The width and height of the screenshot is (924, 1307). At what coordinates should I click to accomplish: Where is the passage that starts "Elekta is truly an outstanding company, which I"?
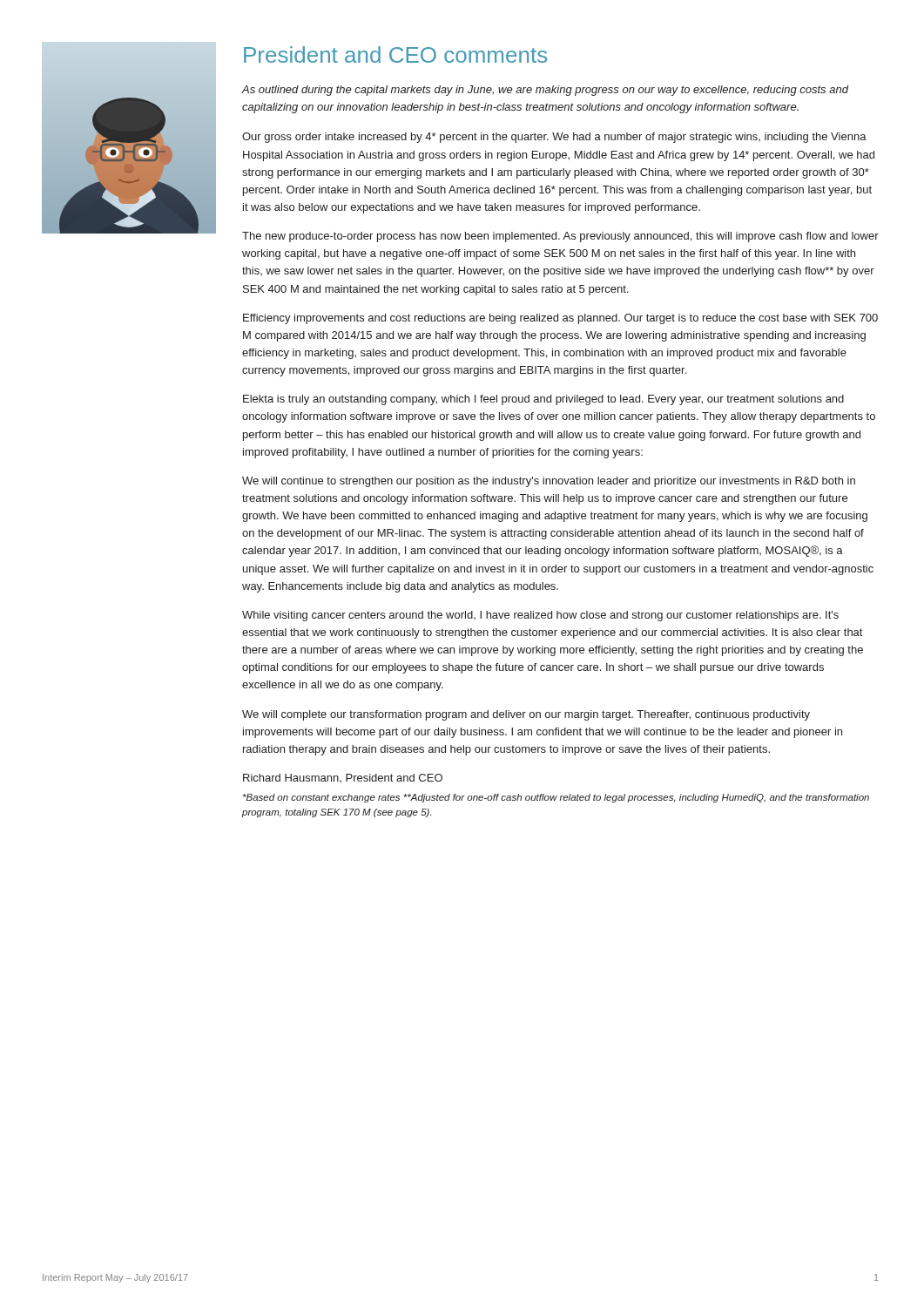pyautogui.click(x=559, y=425)
